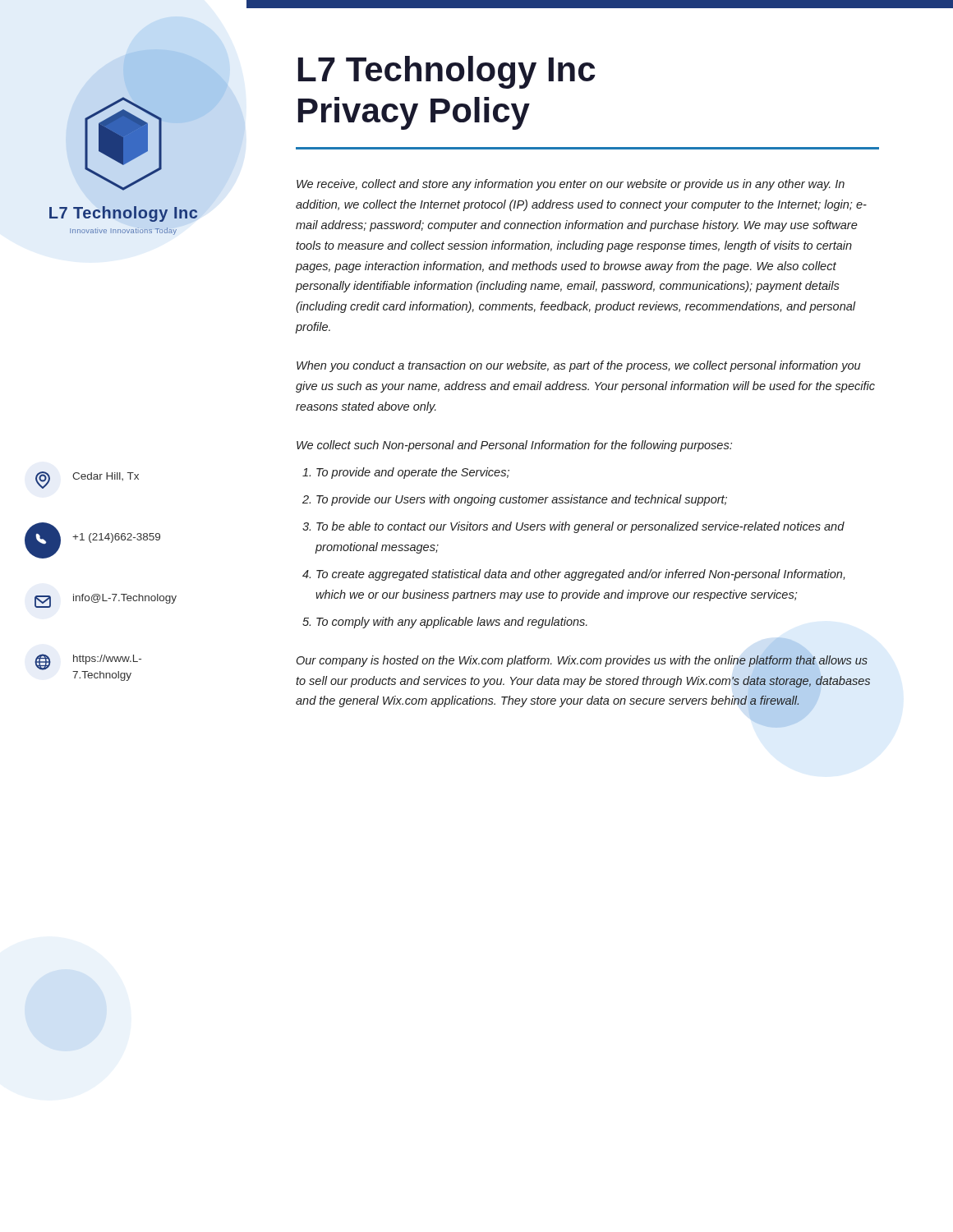This screenshot has width=953, height=1232.
Task: Point to the element starting "To provide our Users with"
Action: click(x=522, y=499)
